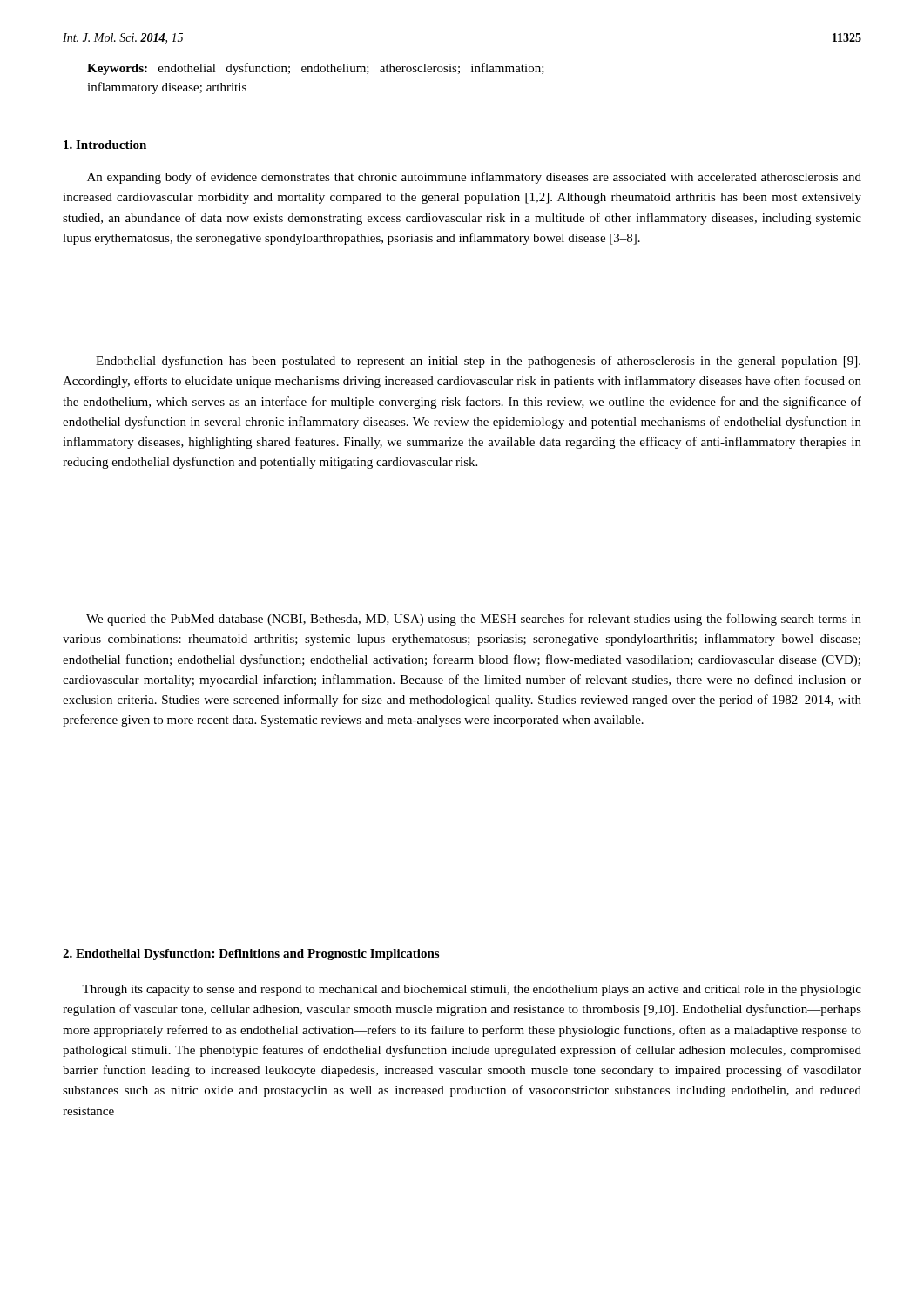Locate the block starting "Endothelial dysfunction has been postulated"
This screenshot has height=1307, width=924.
462,411
